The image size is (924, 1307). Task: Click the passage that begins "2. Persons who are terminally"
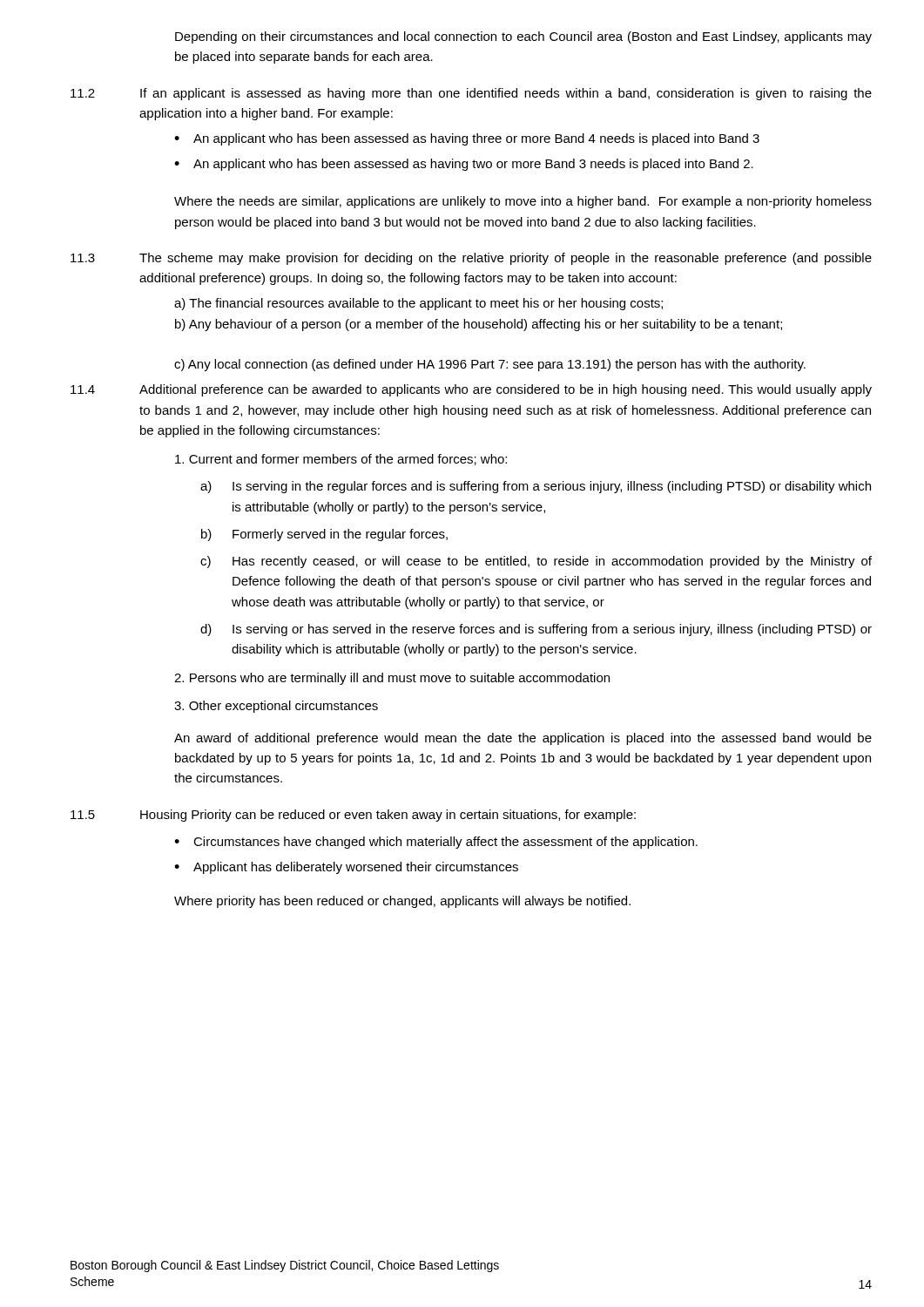(x=392, y=678)
